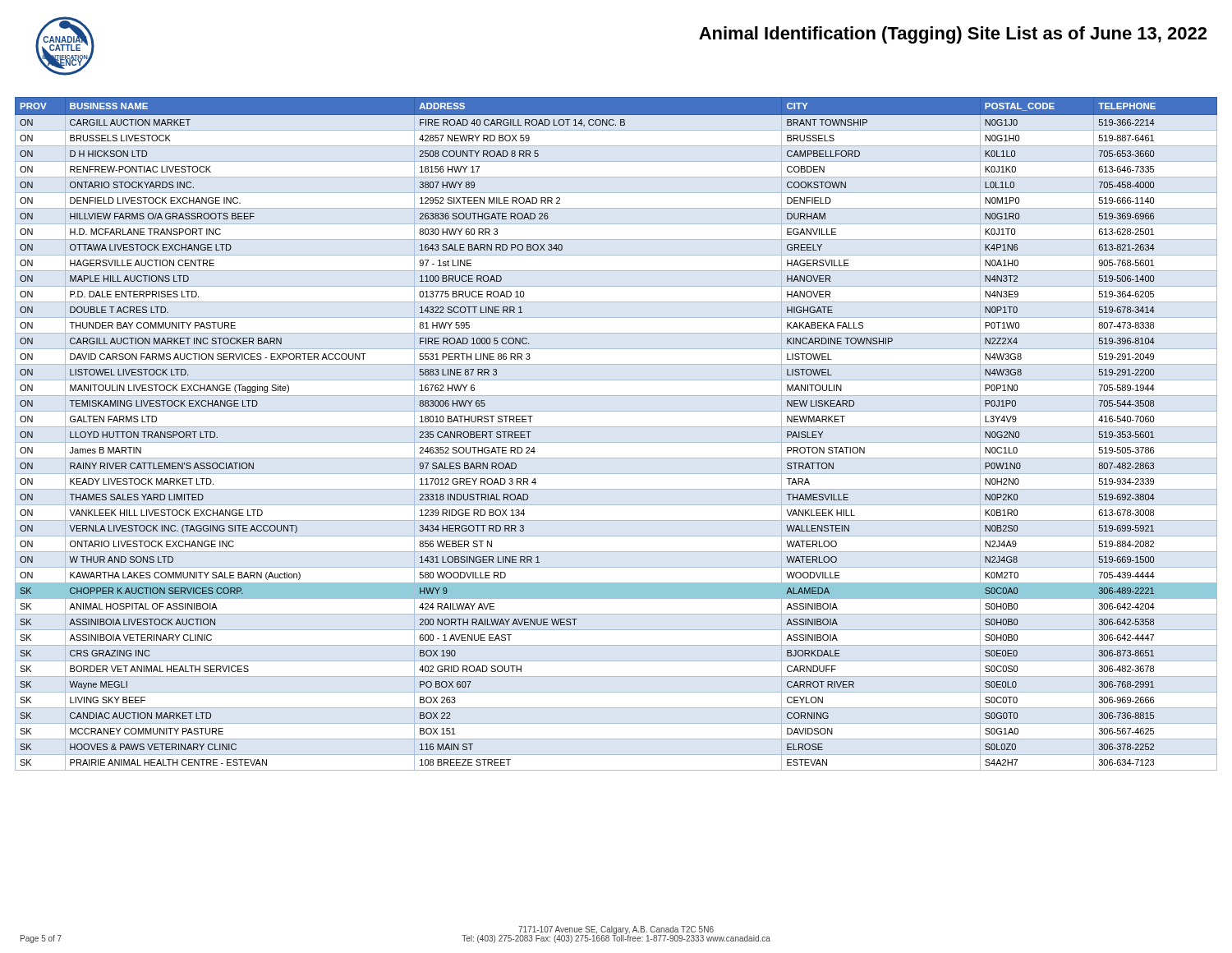The image size is (1232, 953).
Task: Navigate to the element starting "Animal Identification (Tagging) Site List as of"
Action: pos(64,37)
